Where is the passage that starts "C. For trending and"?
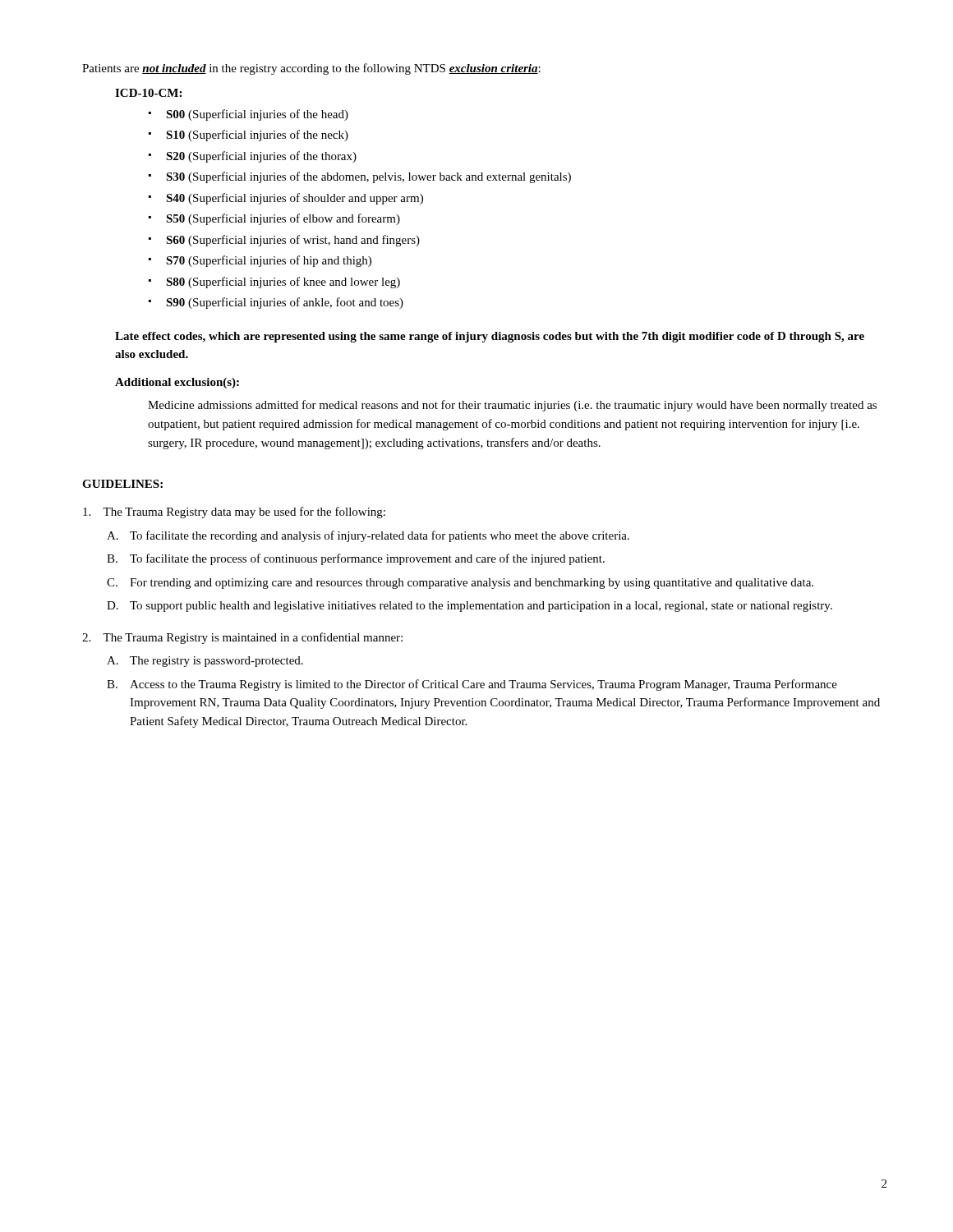 tap(461, 582)
